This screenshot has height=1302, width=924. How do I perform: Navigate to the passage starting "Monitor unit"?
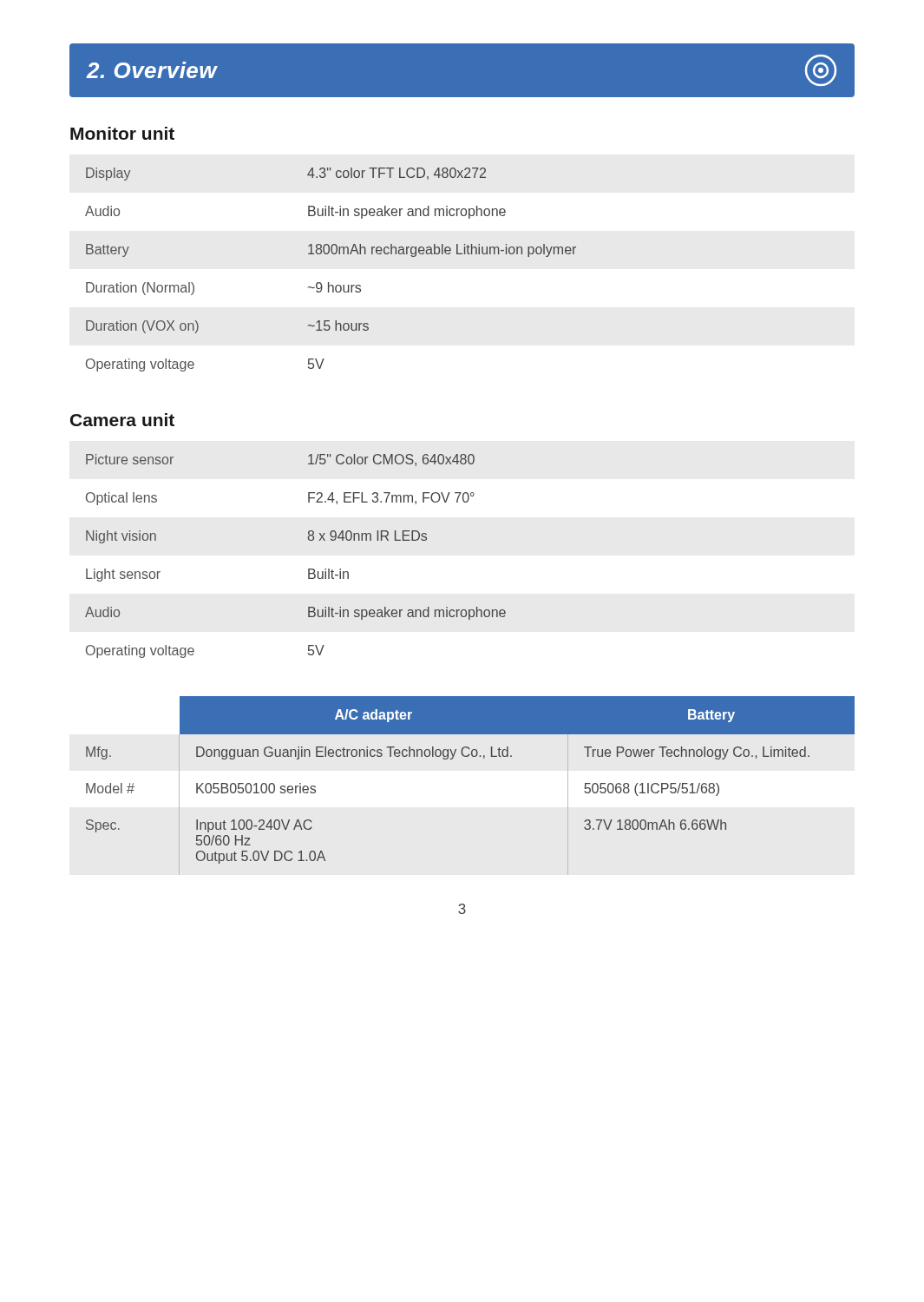coord(122,133)
